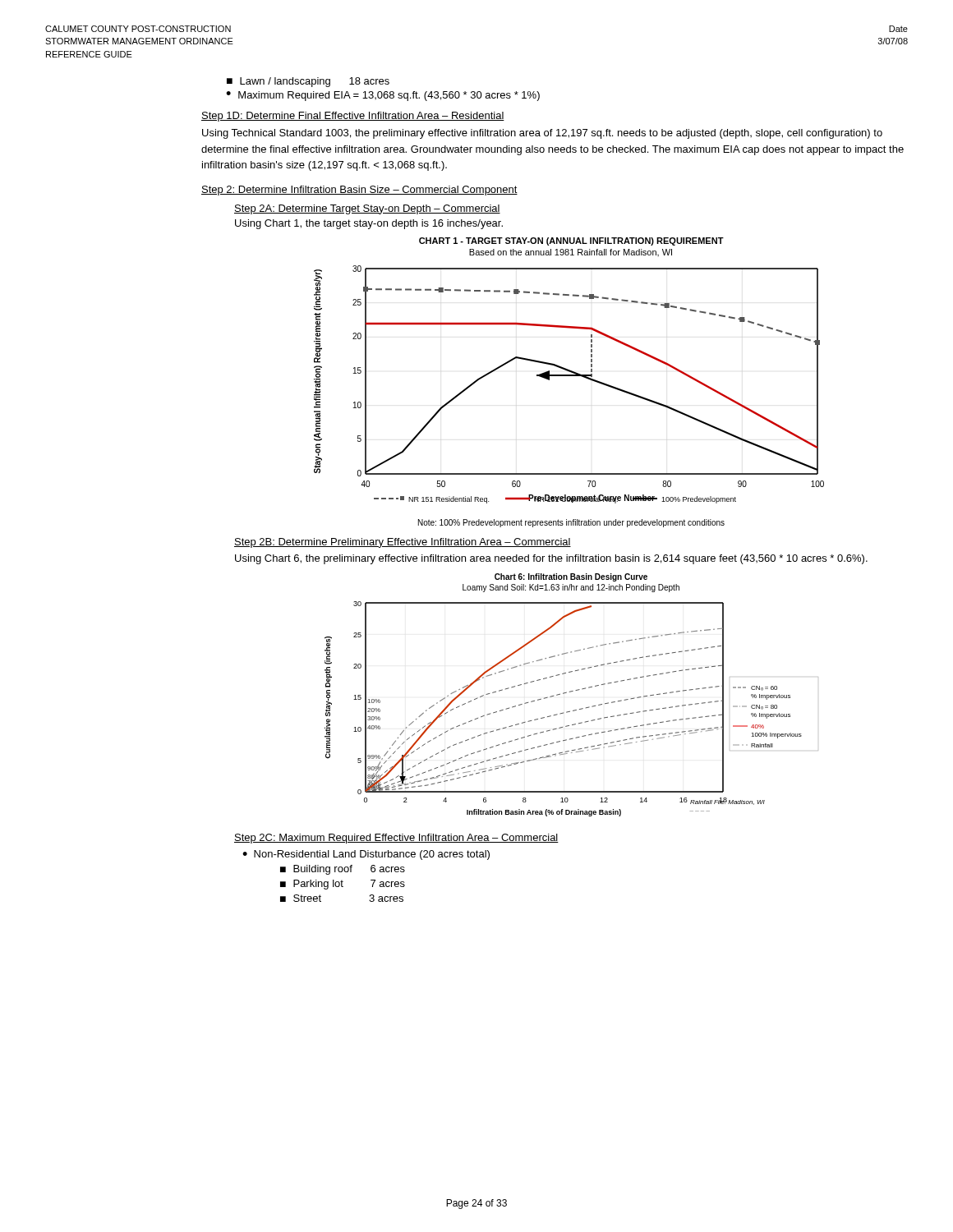
Task: Where is the passage that starts "Using Technical Standard 1003, the preliminary effective"?
Action: point(553,149)
